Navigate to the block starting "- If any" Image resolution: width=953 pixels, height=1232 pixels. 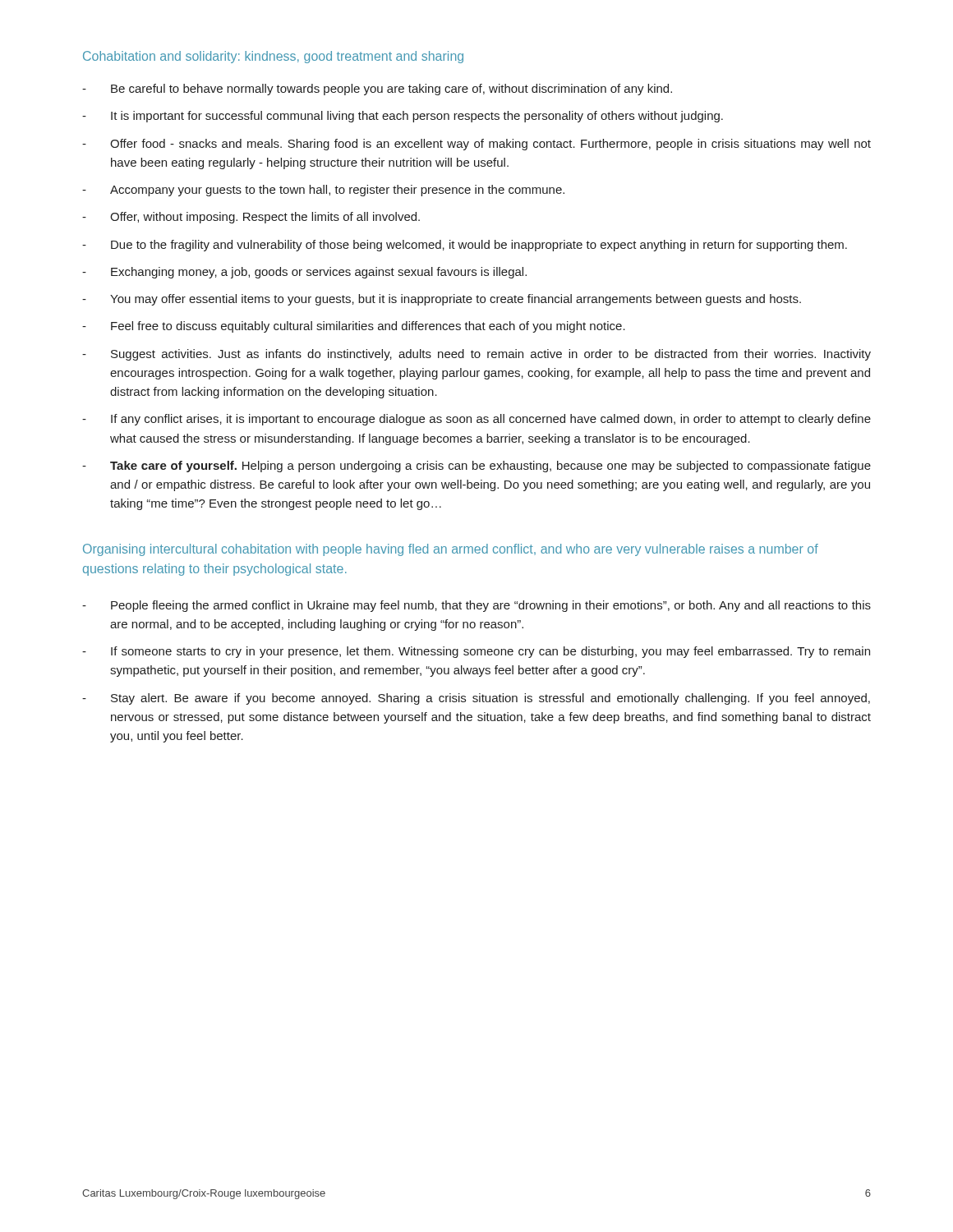(x=476, y=428)
